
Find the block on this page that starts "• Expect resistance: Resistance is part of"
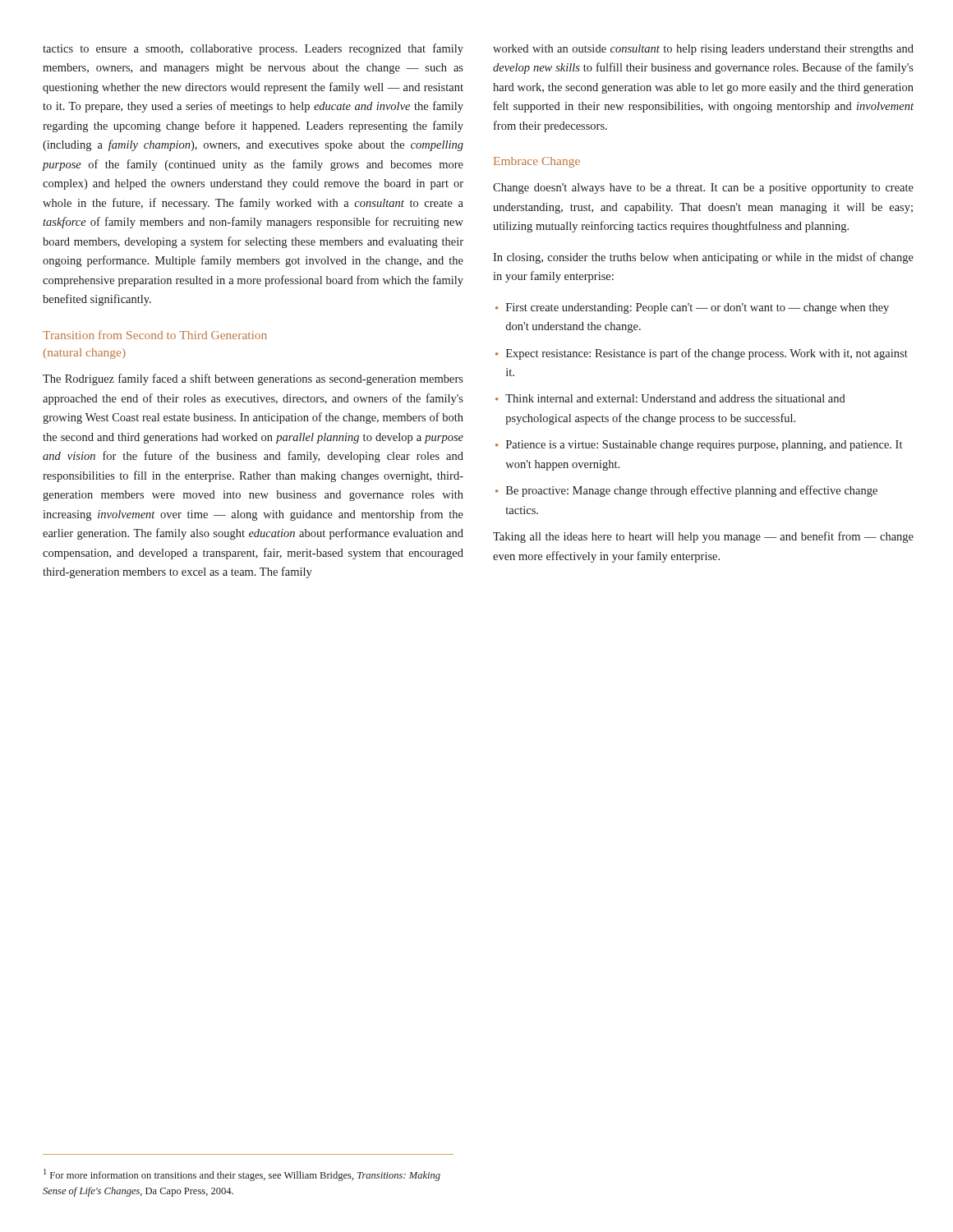point(703,363)
